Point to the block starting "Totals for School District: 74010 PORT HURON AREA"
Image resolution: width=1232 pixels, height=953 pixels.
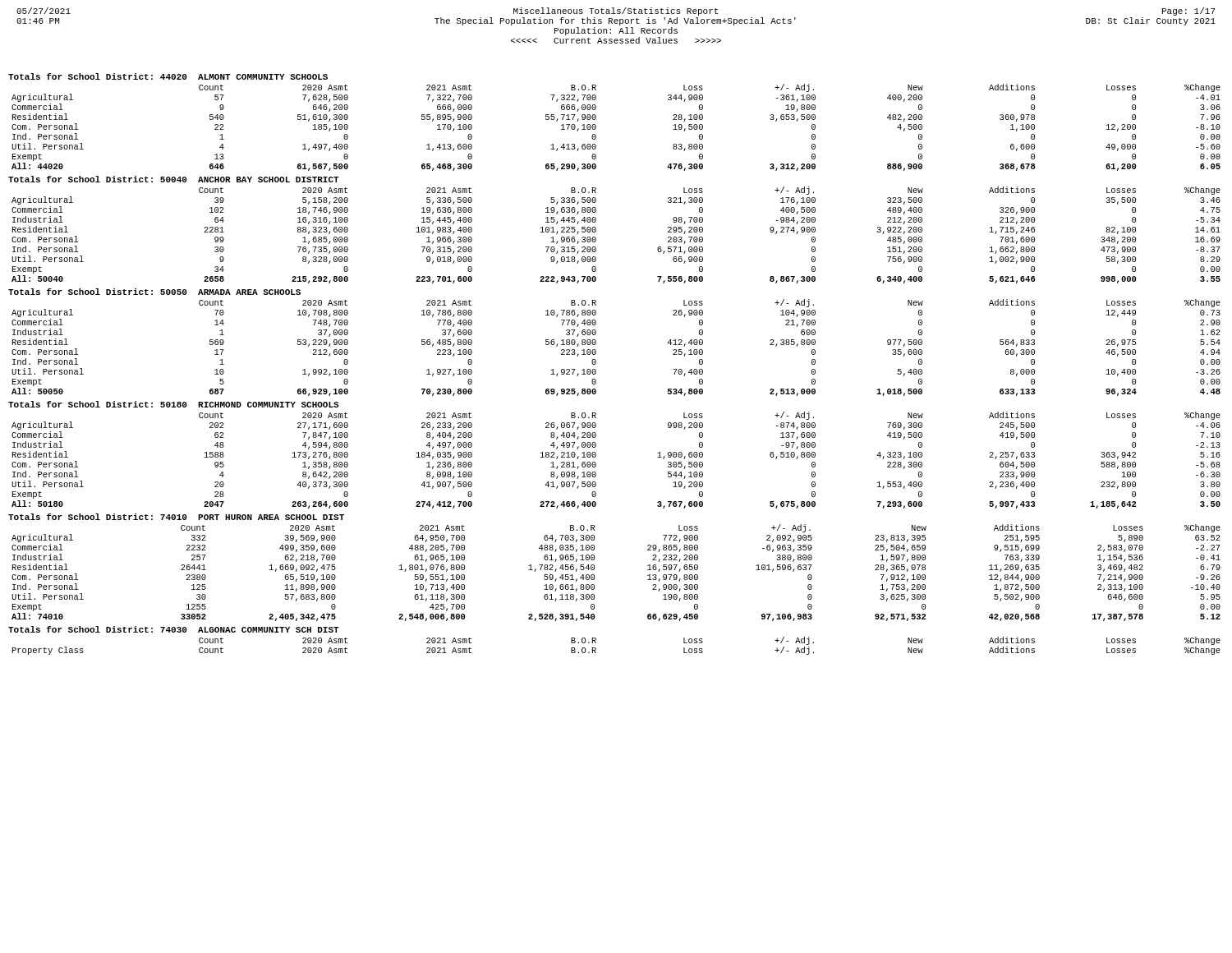[176, 518]
